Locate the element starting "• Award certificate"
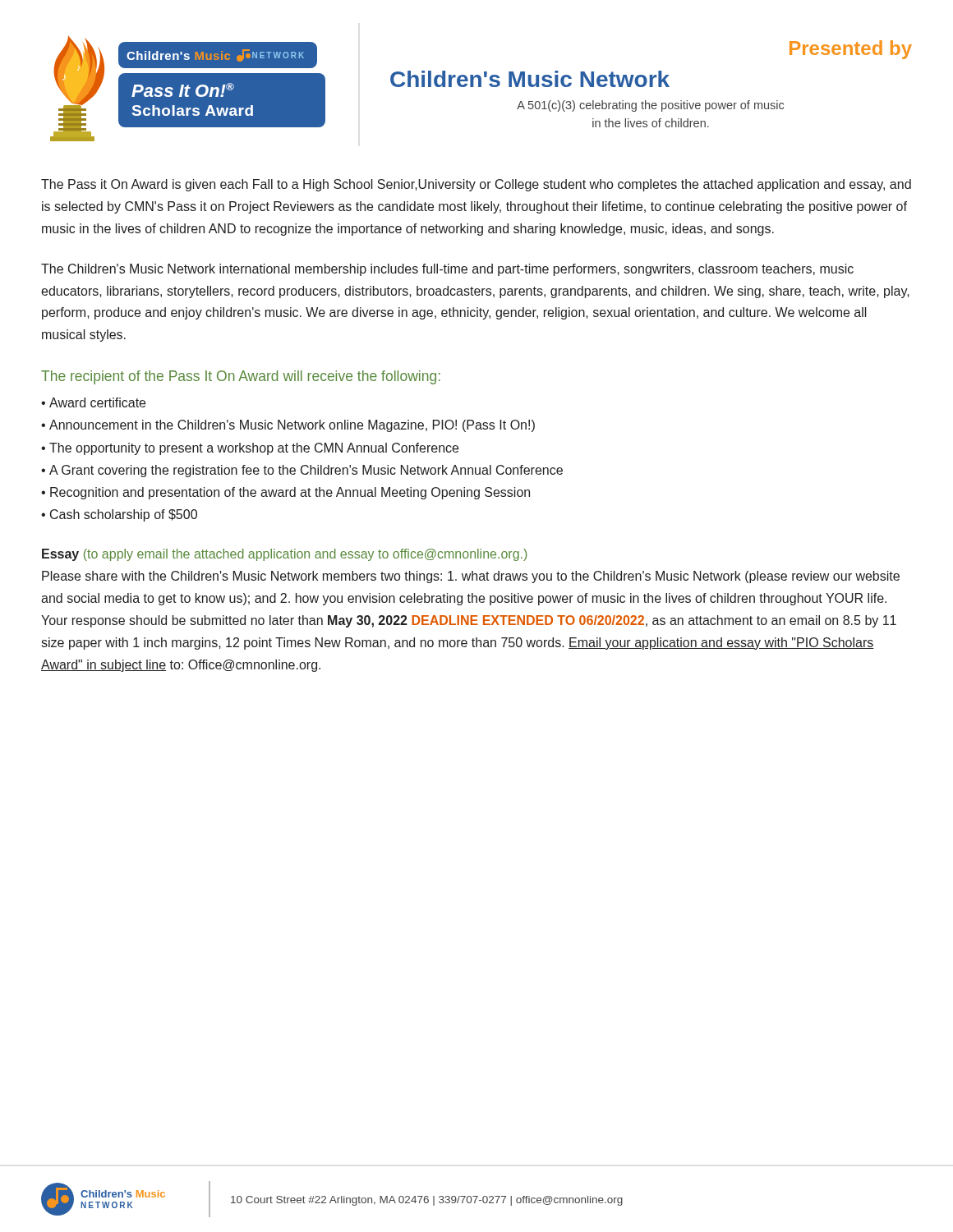Screen dimensions: 1232x953 point(94,403)
